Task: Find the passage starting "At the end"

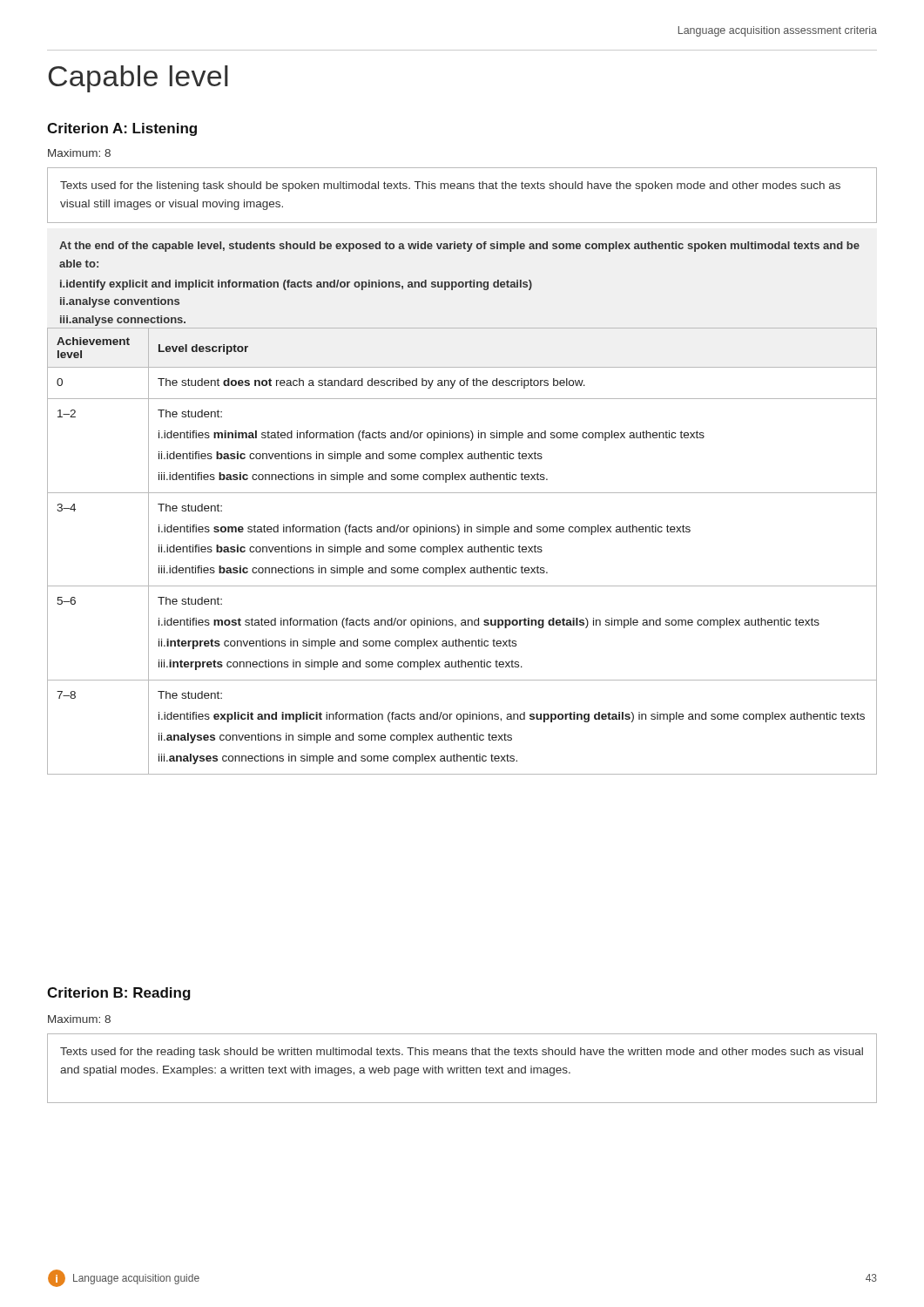Action: tap(462, 282)
